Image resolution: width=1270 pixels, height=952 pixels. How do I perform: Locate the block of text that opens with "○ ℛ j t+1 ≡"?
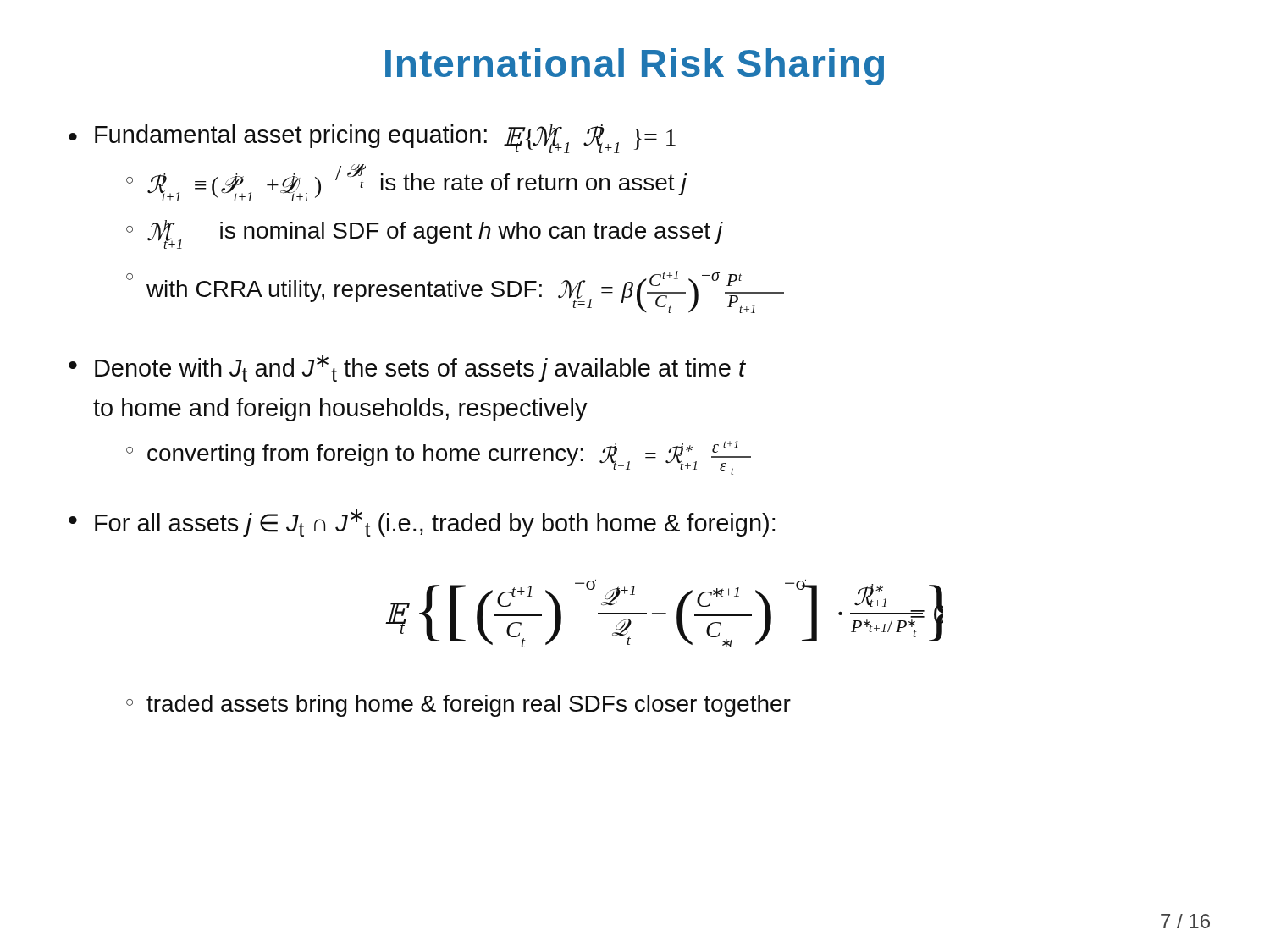tap(406, 185)
